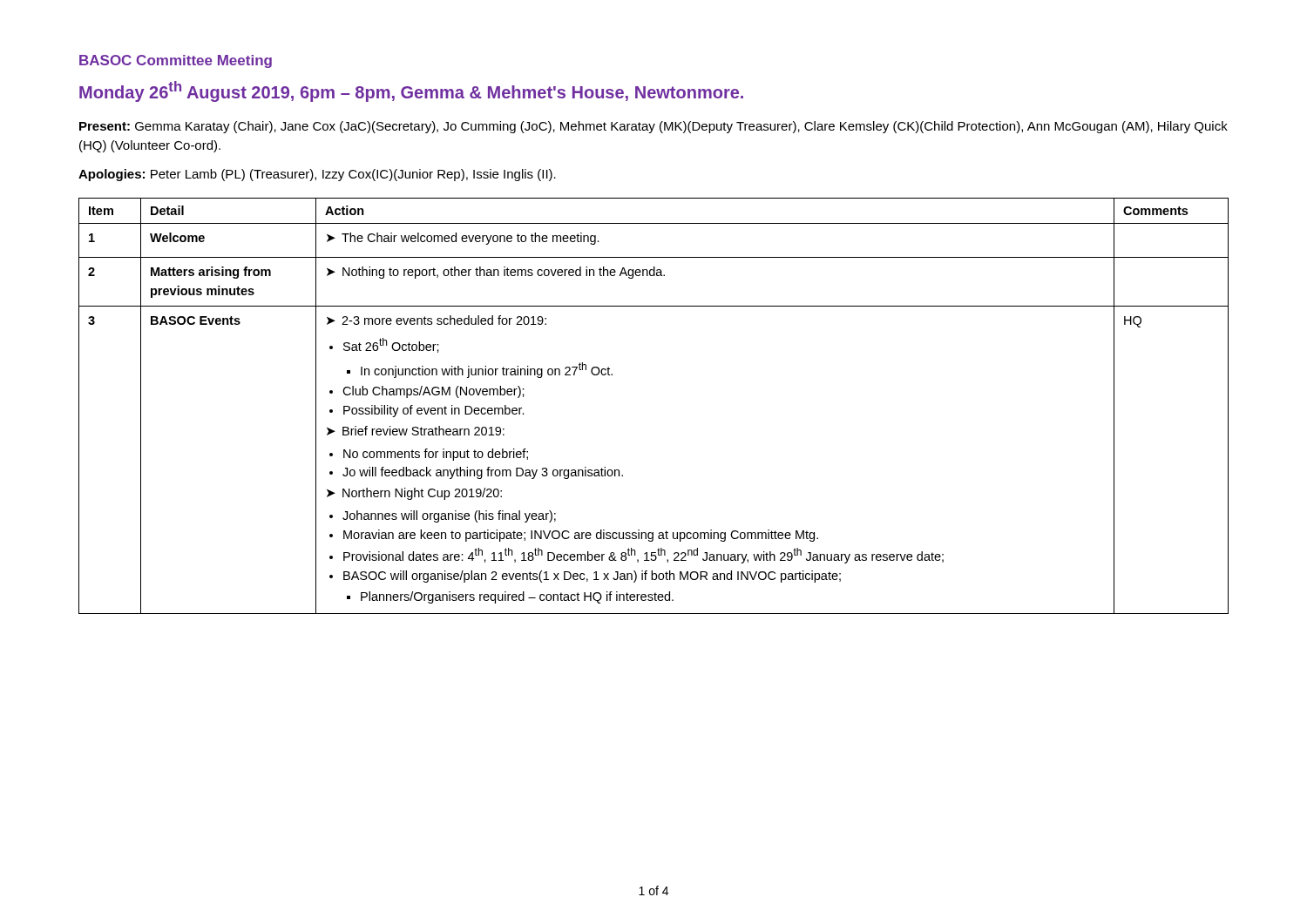Select the section header
Image resolution: width=1307 pixels, height=924 pixels.
(x=411, y=90)
